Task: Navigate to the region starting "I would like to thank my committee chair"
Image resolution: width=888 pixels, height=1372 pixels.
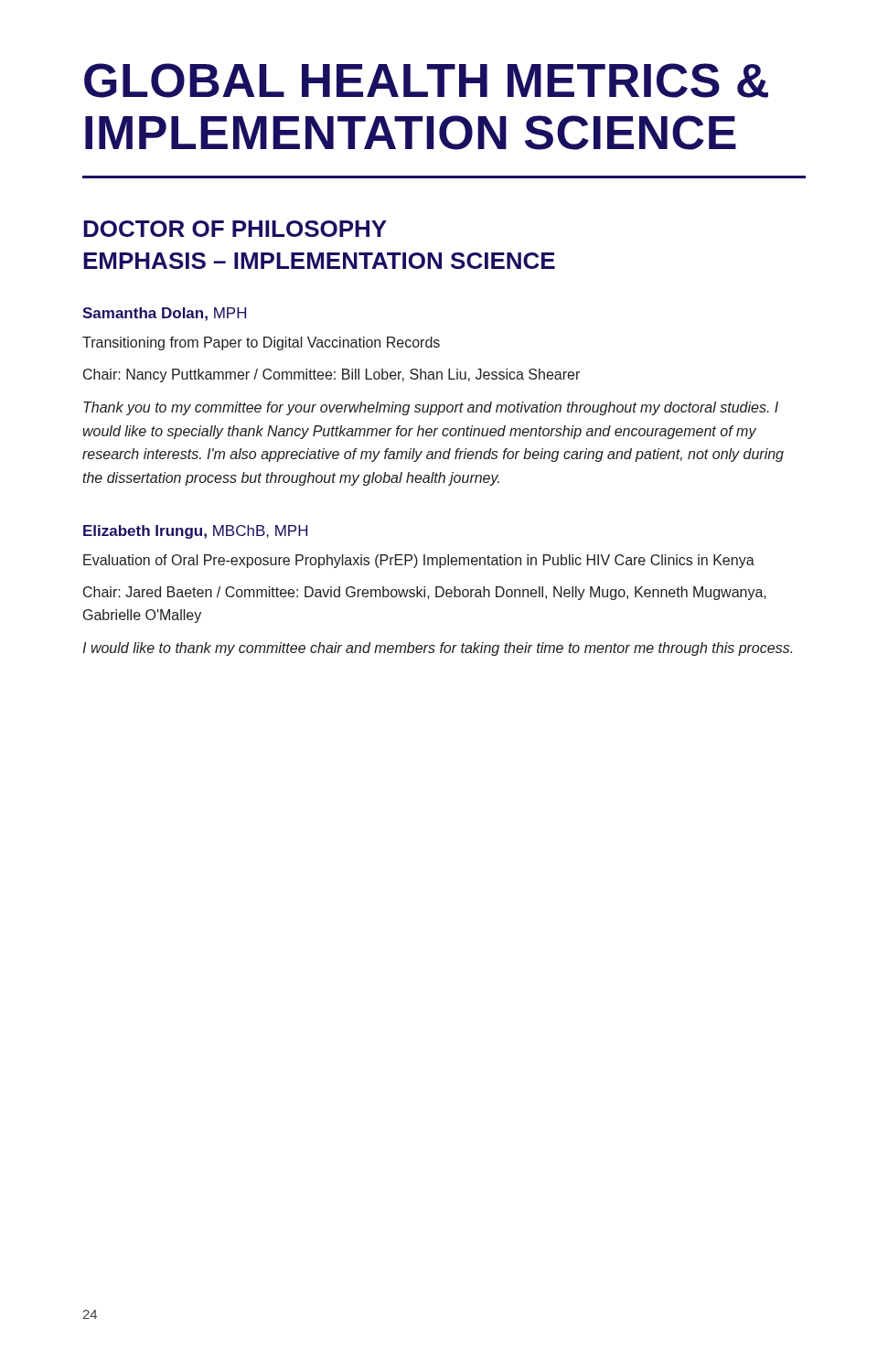Action: [438, 648]
